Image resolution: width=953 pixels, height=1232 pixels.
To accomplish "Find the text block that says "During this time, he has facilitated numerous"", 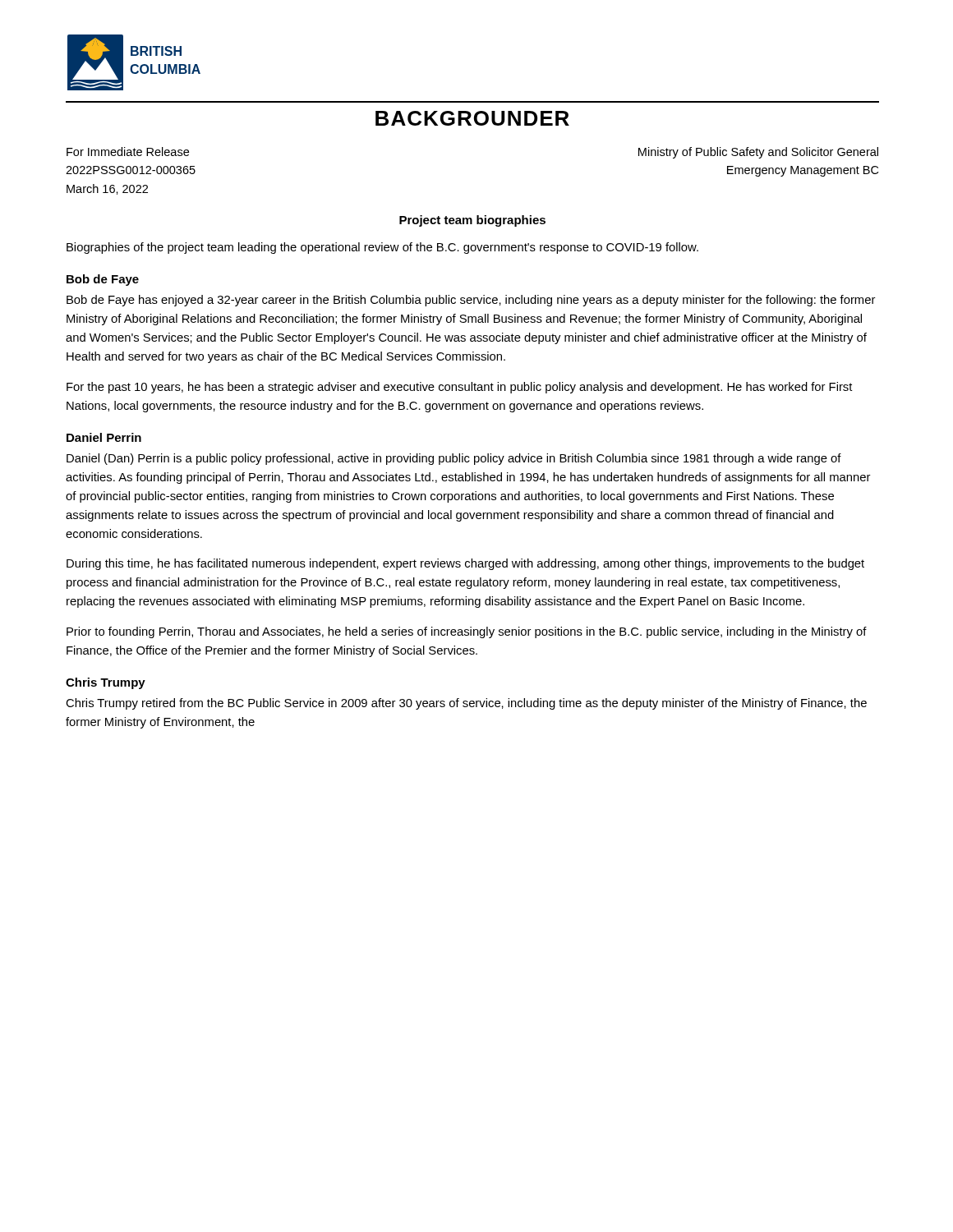I will (x=465, y=583).
